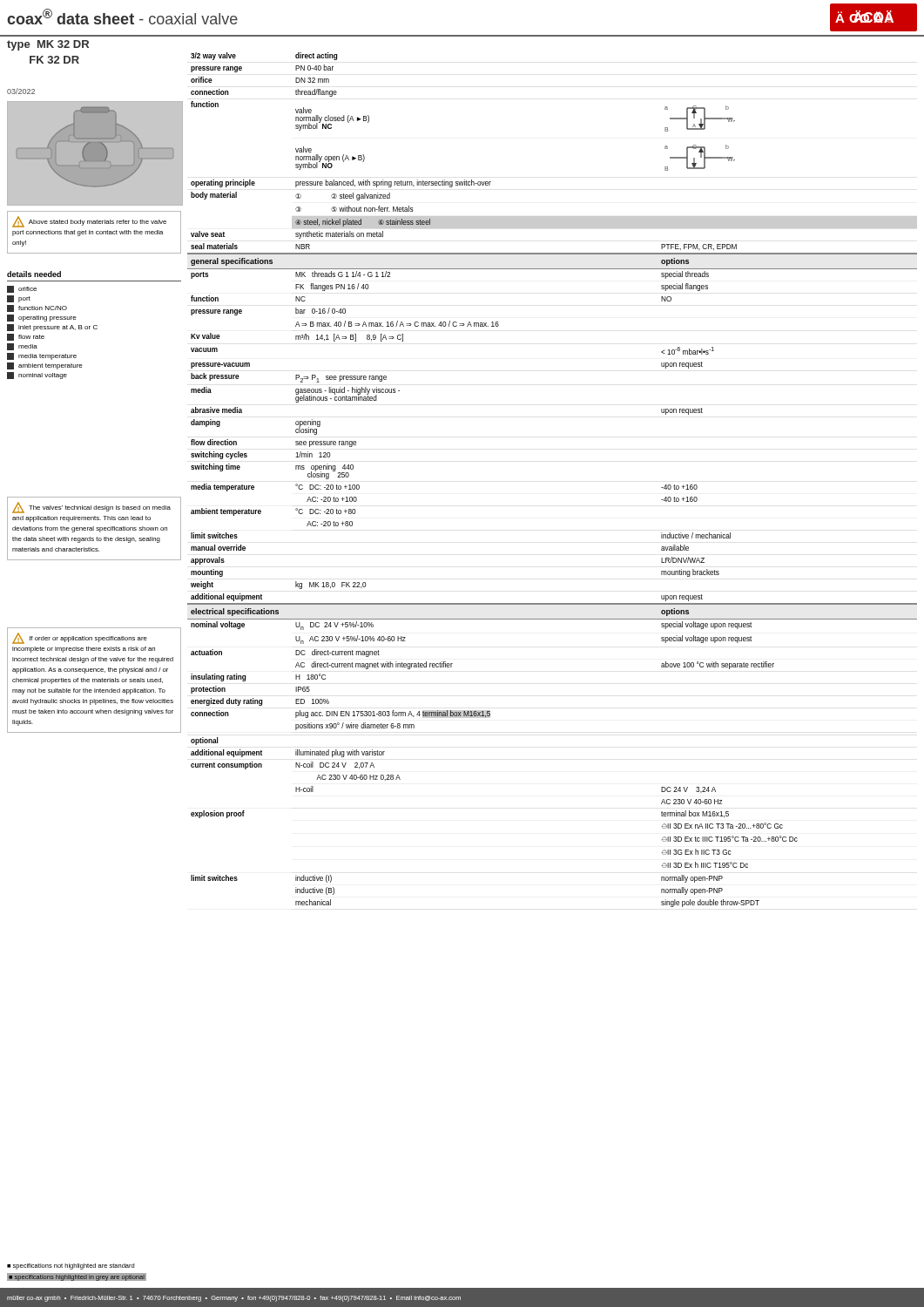Find the block on this page that starts "! The valves' technical design is"
The width and height of the screenshot is (924, 1307).
(x=91, y=528)
